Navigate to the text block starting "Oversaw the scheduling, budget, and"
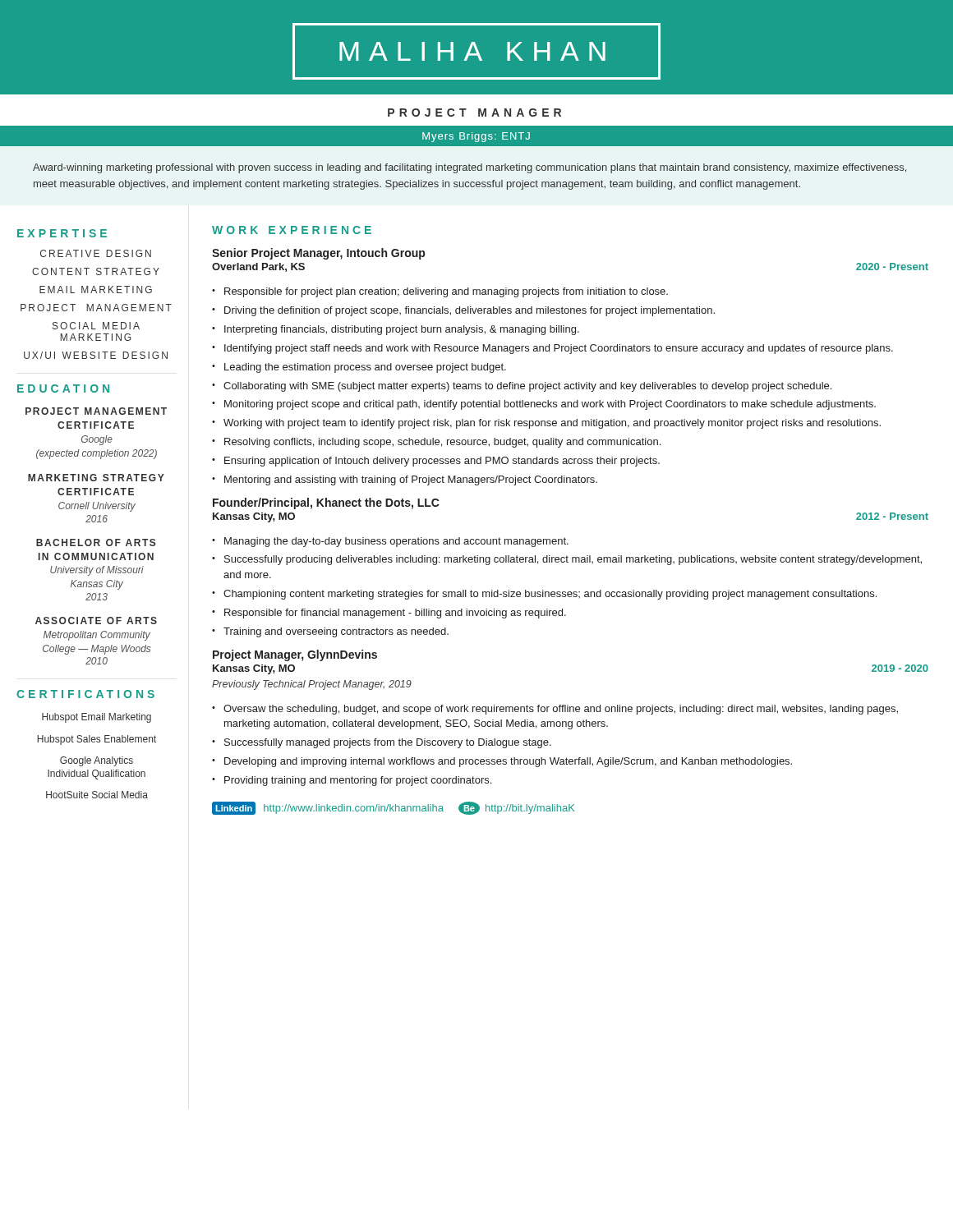The height and width of the screenshot is (1232, 953). (x=561, y=716)
